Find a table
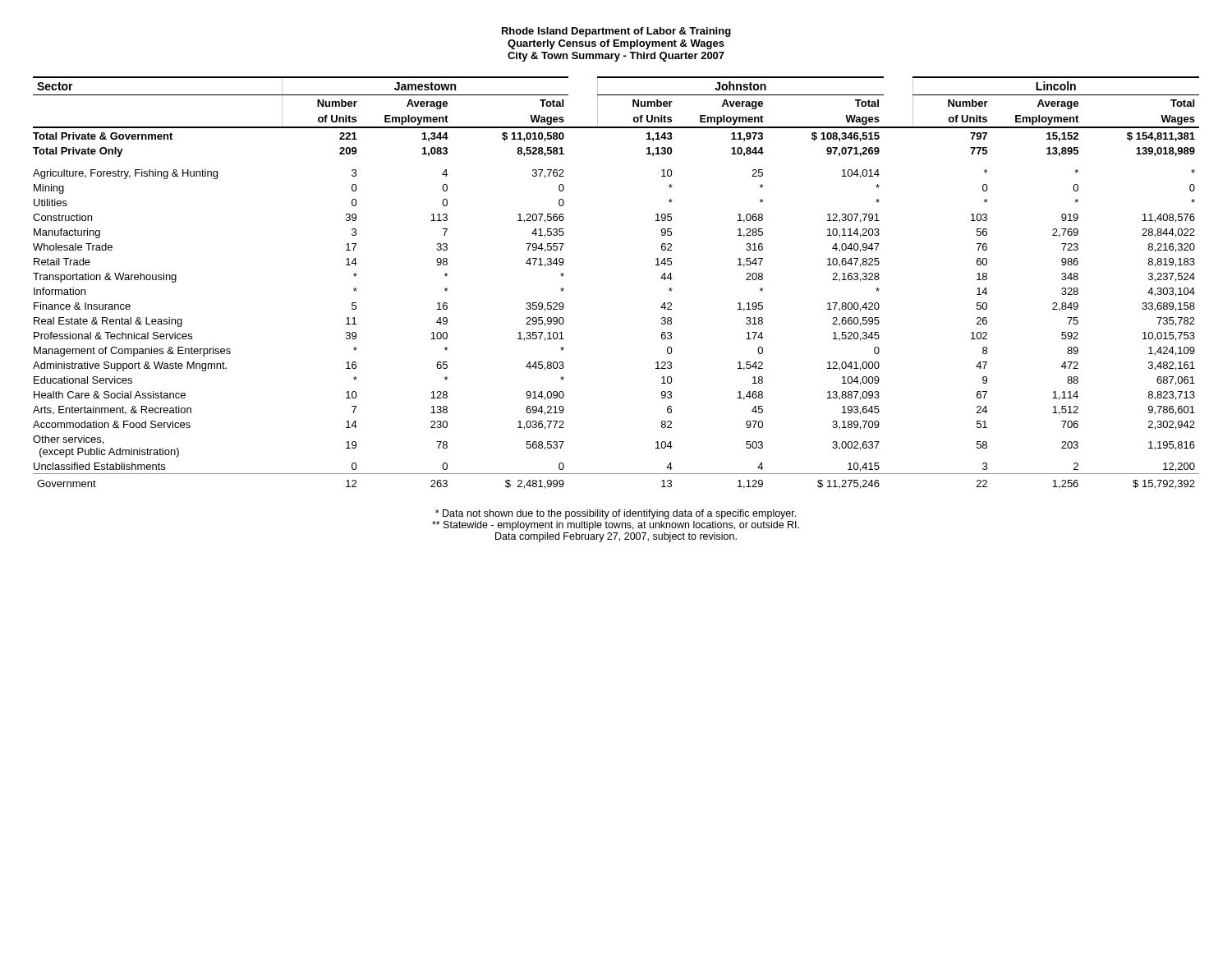Image resolution: width=1232 pixels, height=953 pixels. (x=616, y=284)
